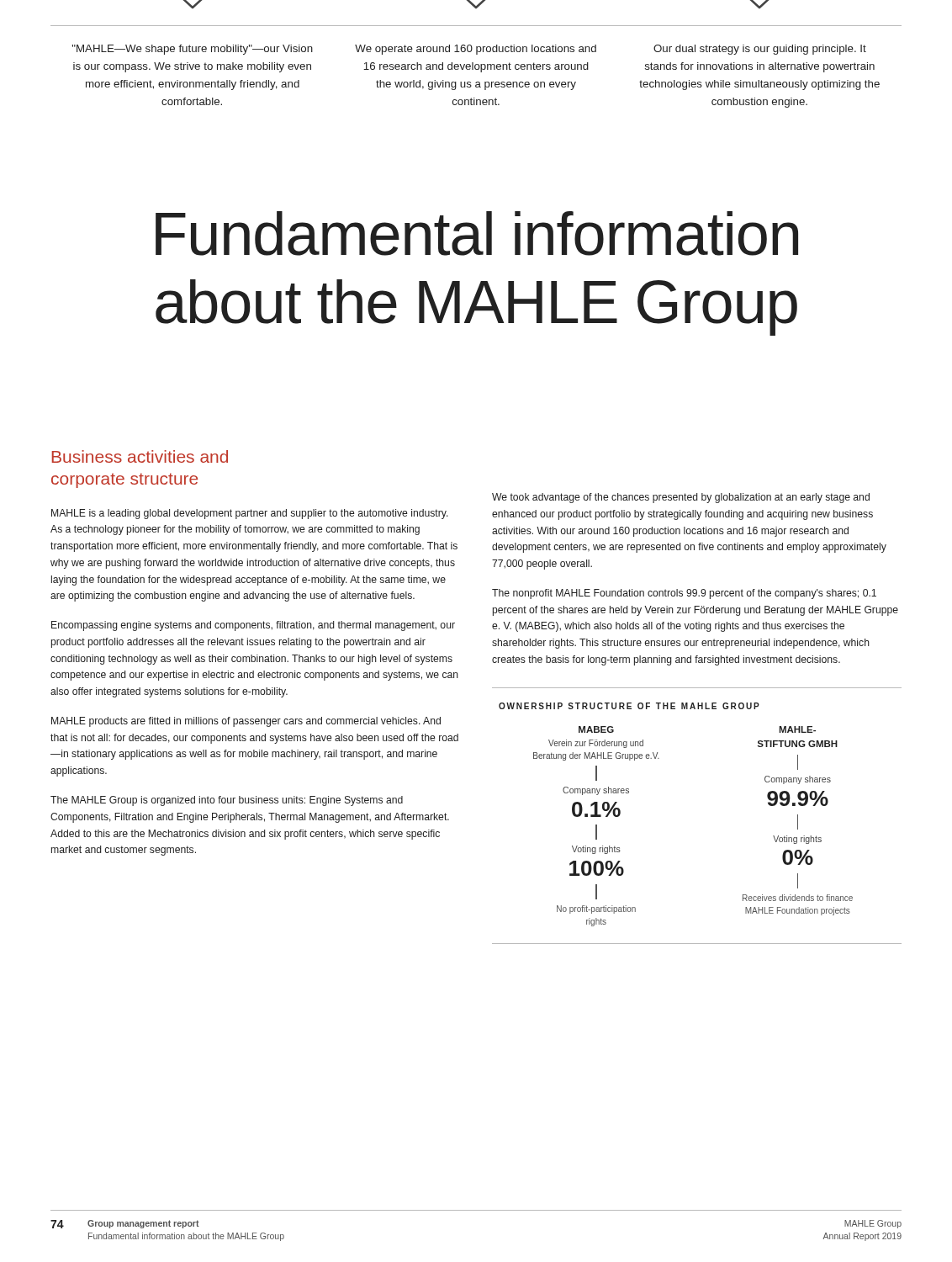Point to the block starting "The MAHLE Group is organized into four business"

click(250, 825)
